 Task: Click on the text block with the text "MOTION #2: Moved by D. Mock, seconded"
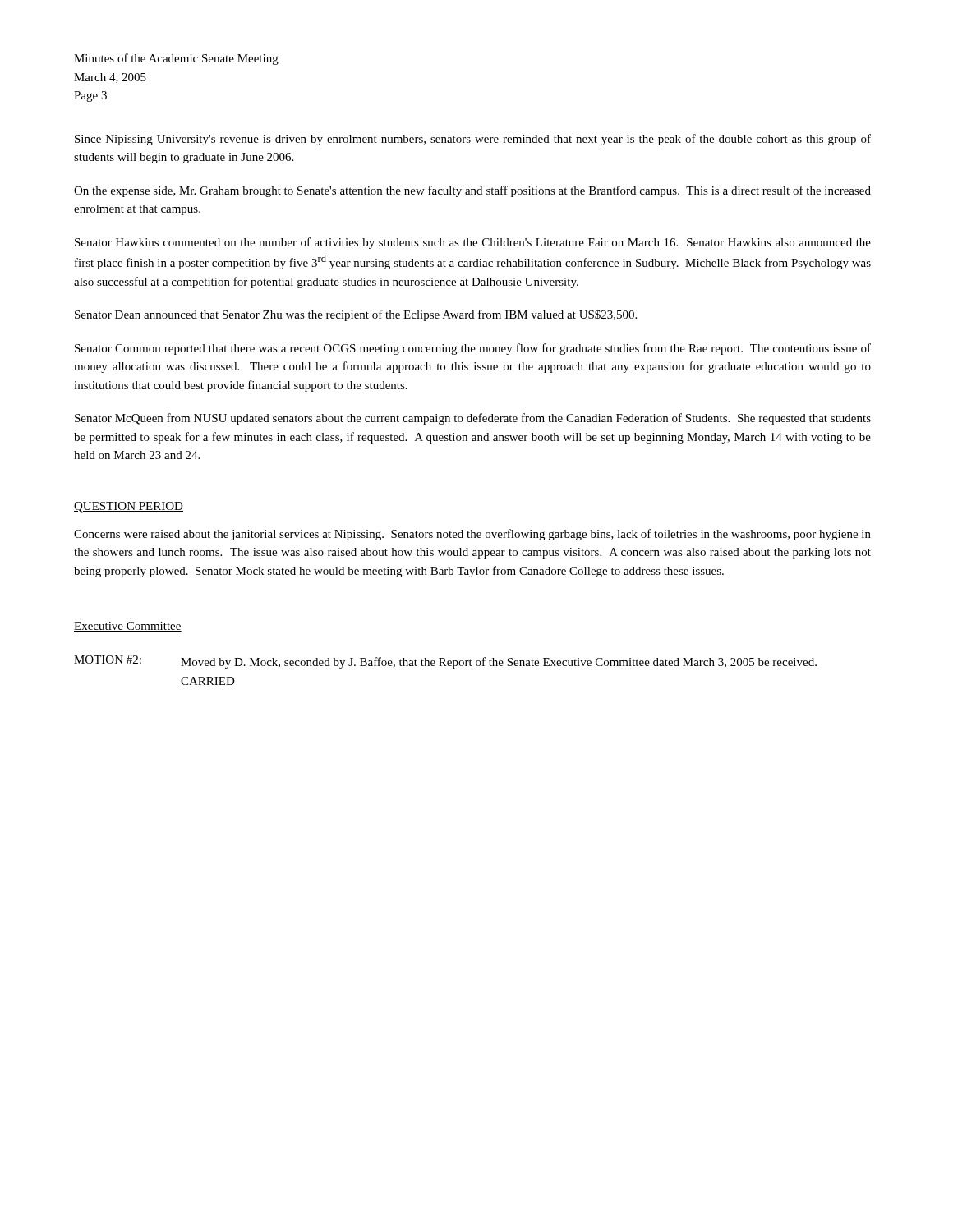point(446,671)
